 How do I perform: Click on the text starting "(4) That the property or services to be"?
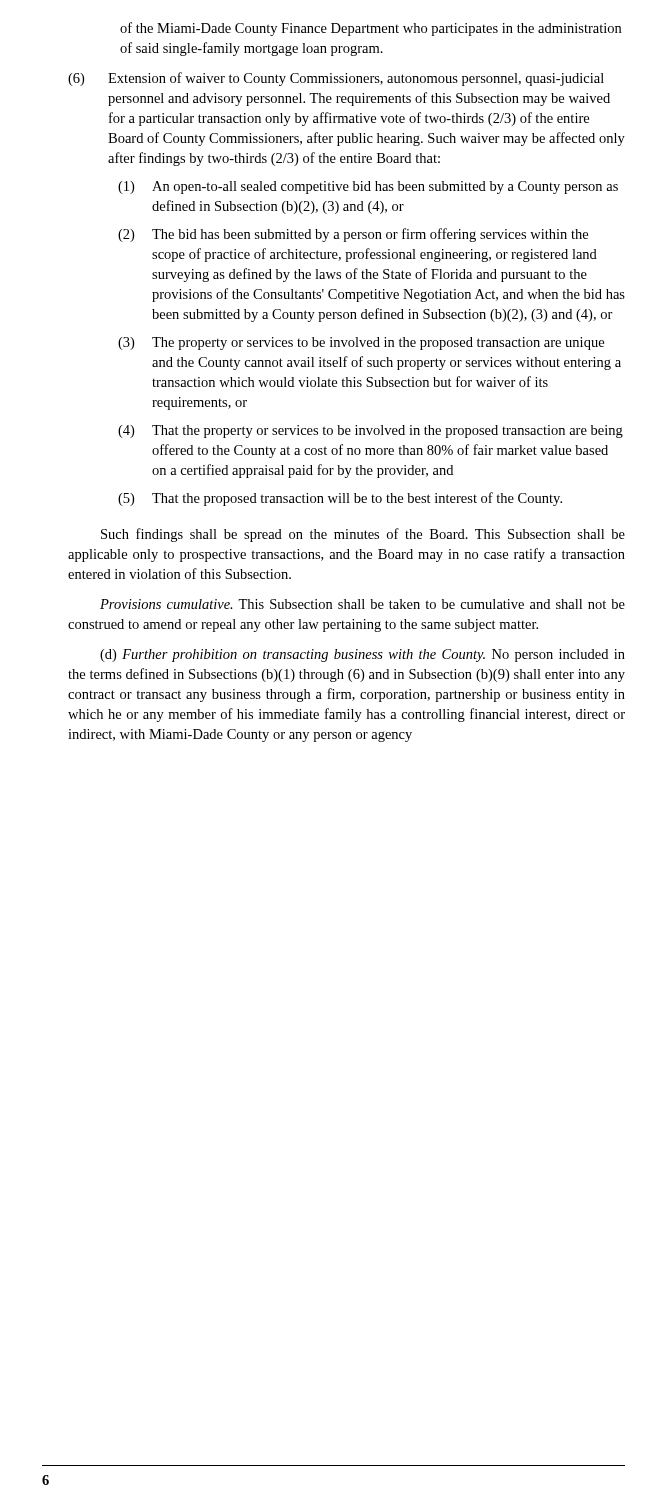pos(371,450)
